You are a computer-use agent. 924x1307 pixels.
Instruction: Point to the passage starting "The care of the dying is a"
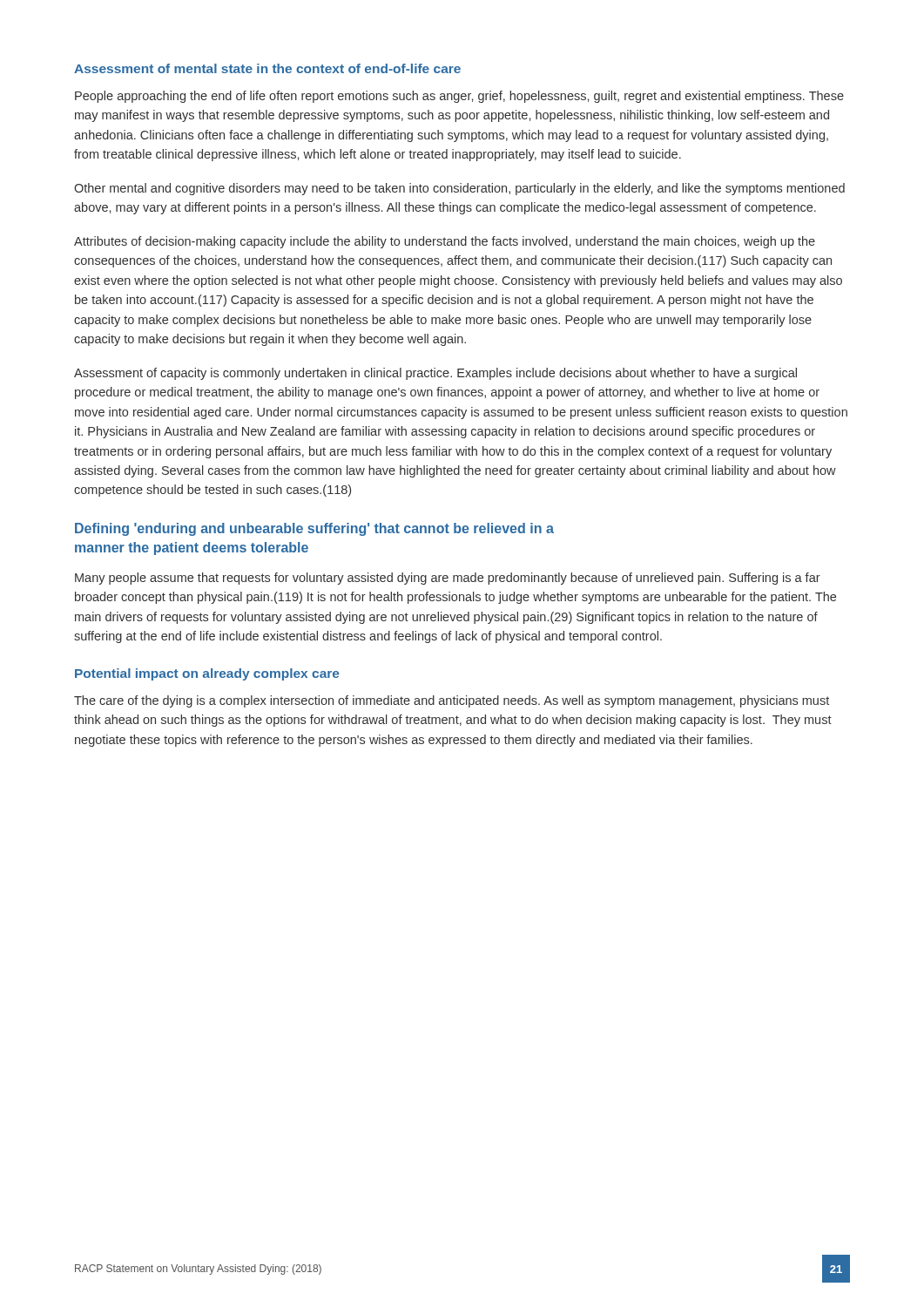coord(453,720)
